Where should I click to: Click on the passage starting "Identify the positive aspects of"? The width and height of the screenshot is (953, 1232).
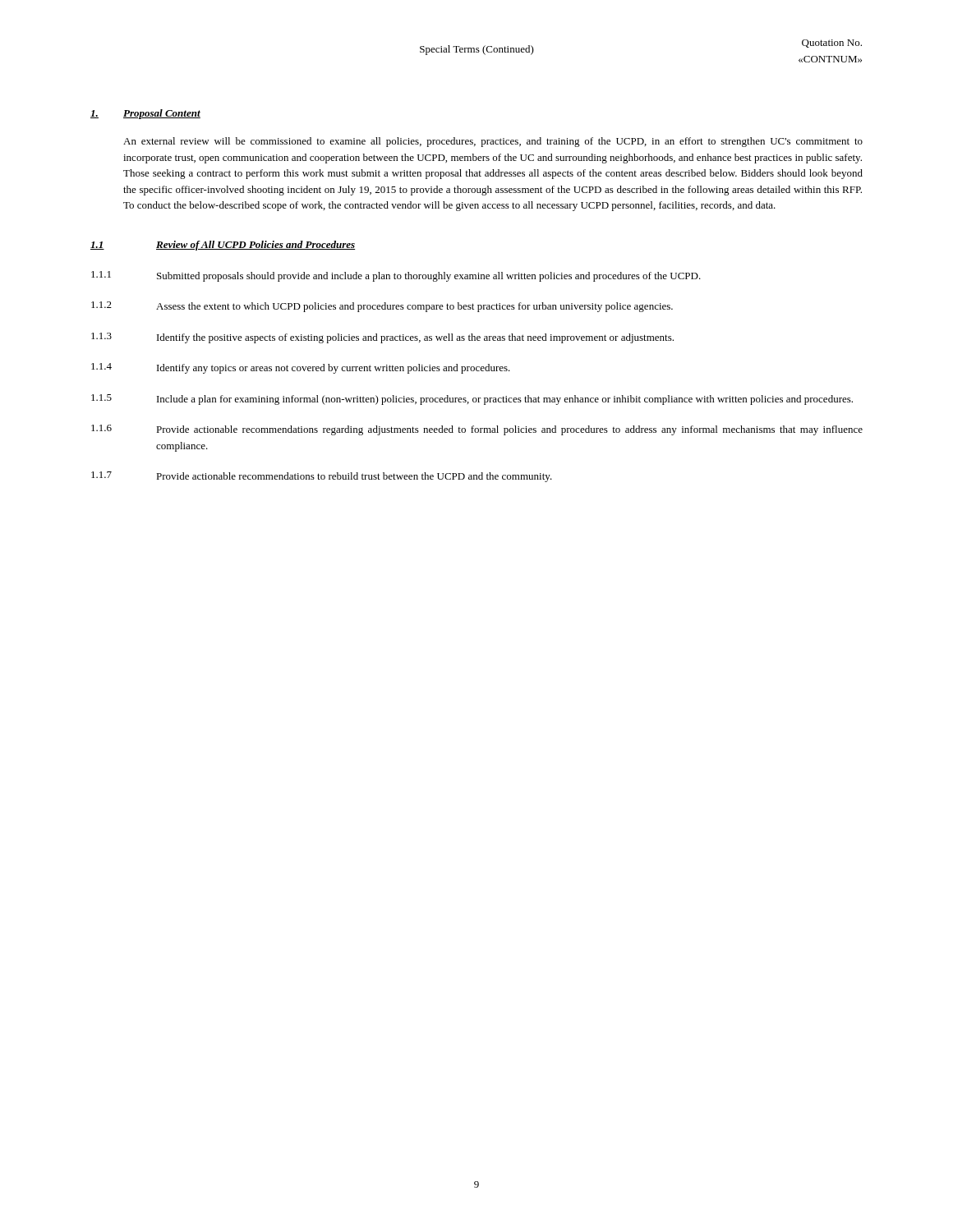[x=415, y=337]
